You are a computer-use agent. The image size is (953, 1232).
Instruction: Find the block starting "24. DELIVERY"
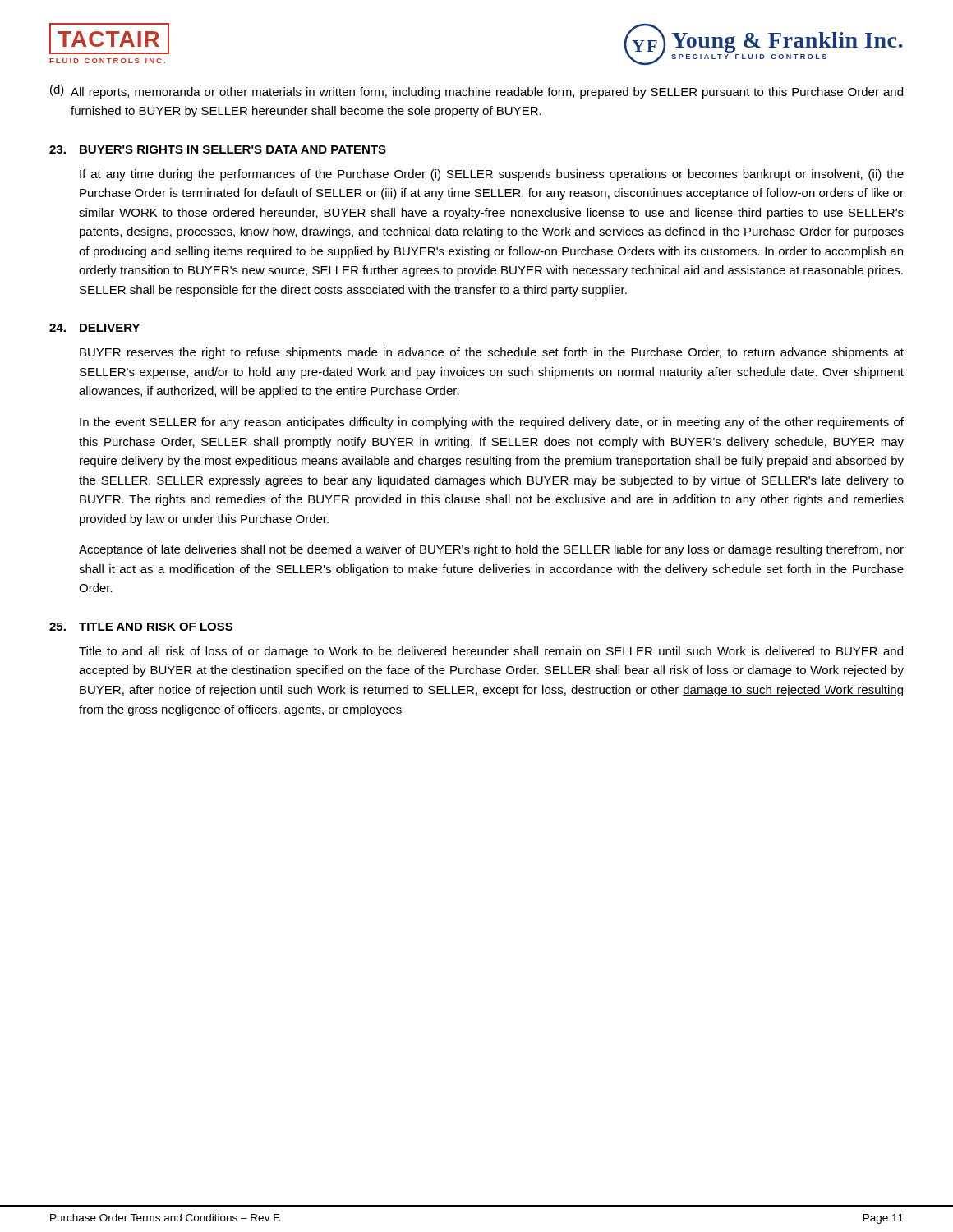(x=95, y=328)
